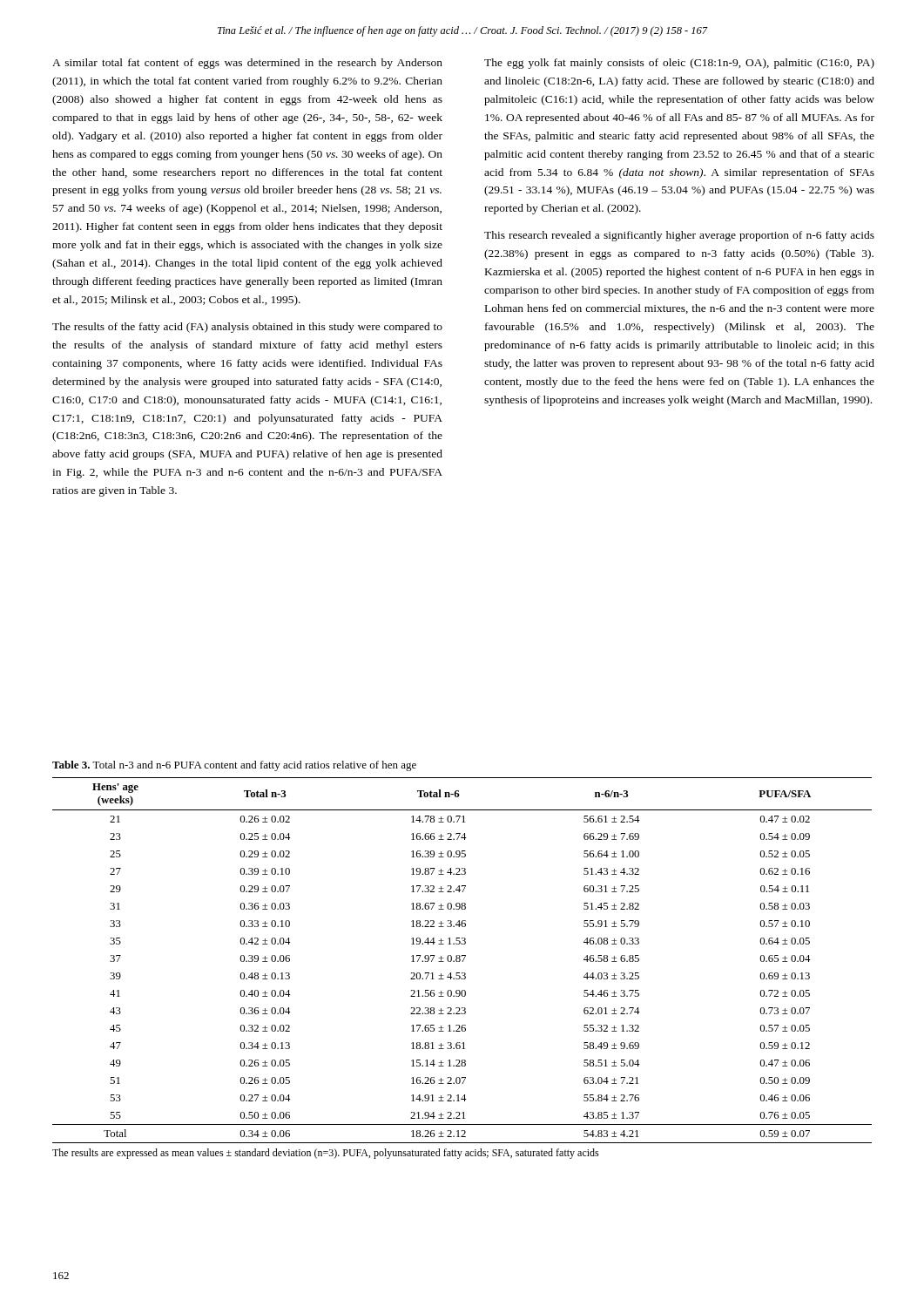Locate a caption
Viewport: 924px width, 1307px height.
234,765
